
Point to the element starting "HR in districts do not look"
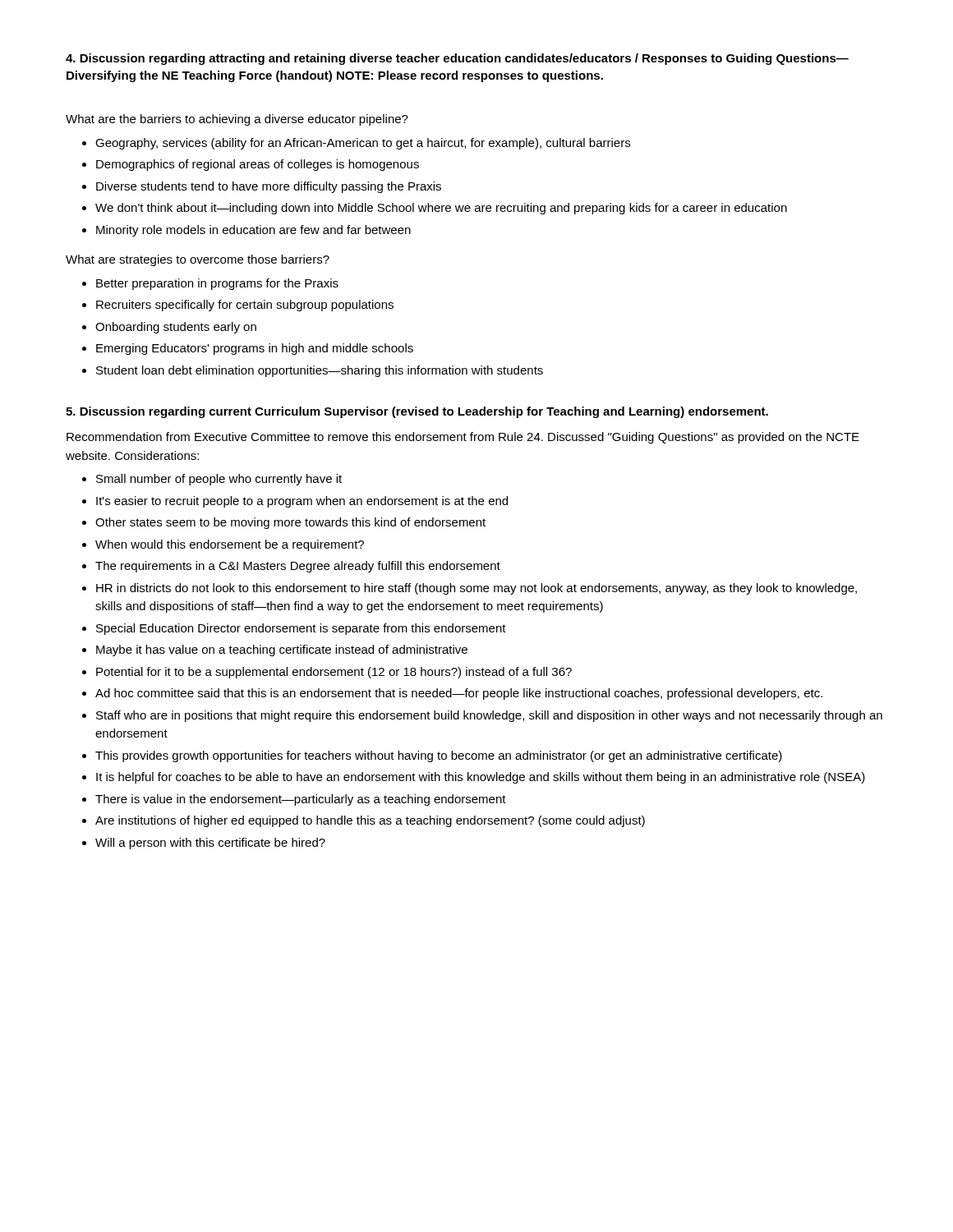pyautogui.click(x=491, y=597)
